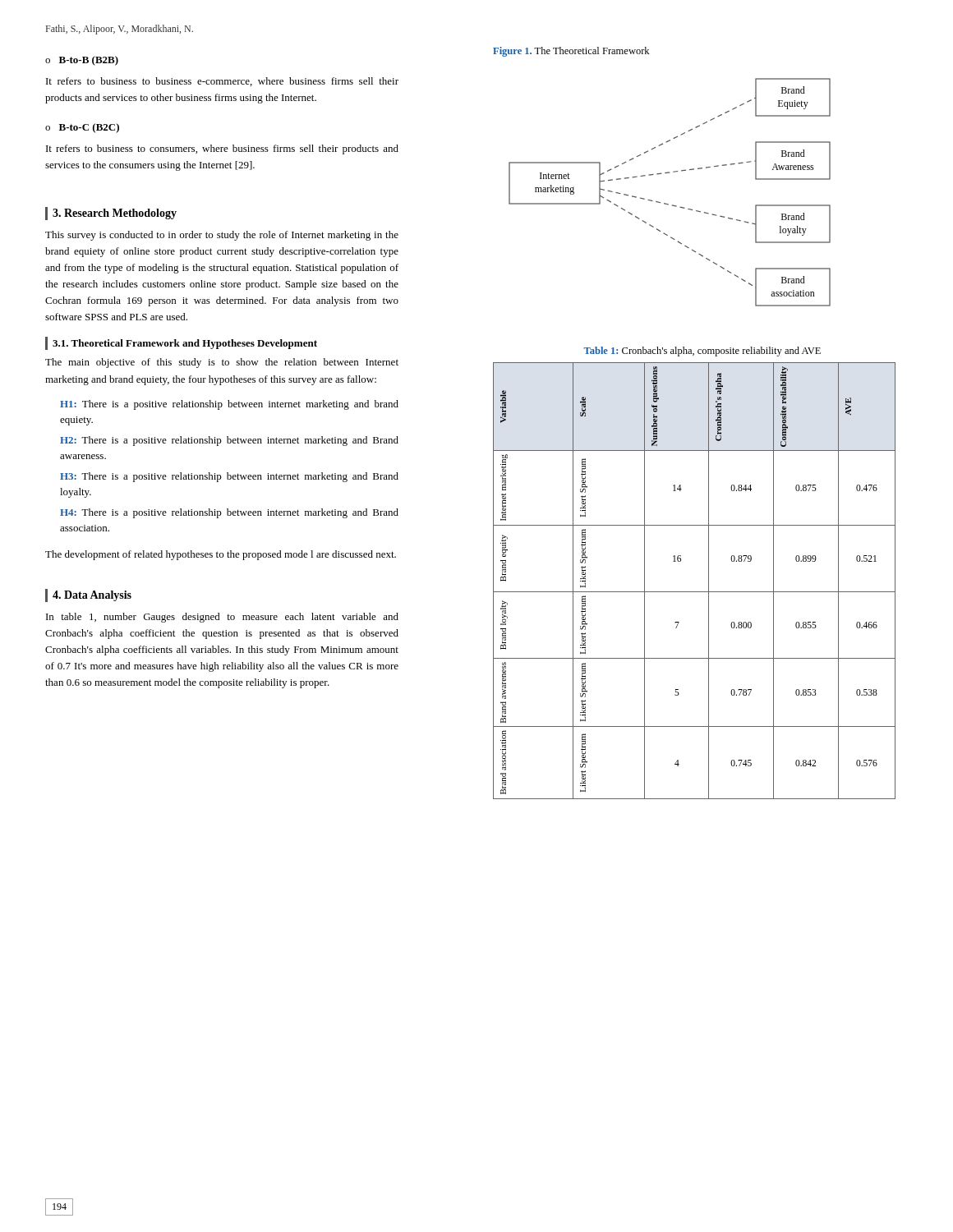The height and width of the screenshot is (1232, 953).
Task: Find the region starting "H4: There is a positive"
Action: tap(229, 520)
